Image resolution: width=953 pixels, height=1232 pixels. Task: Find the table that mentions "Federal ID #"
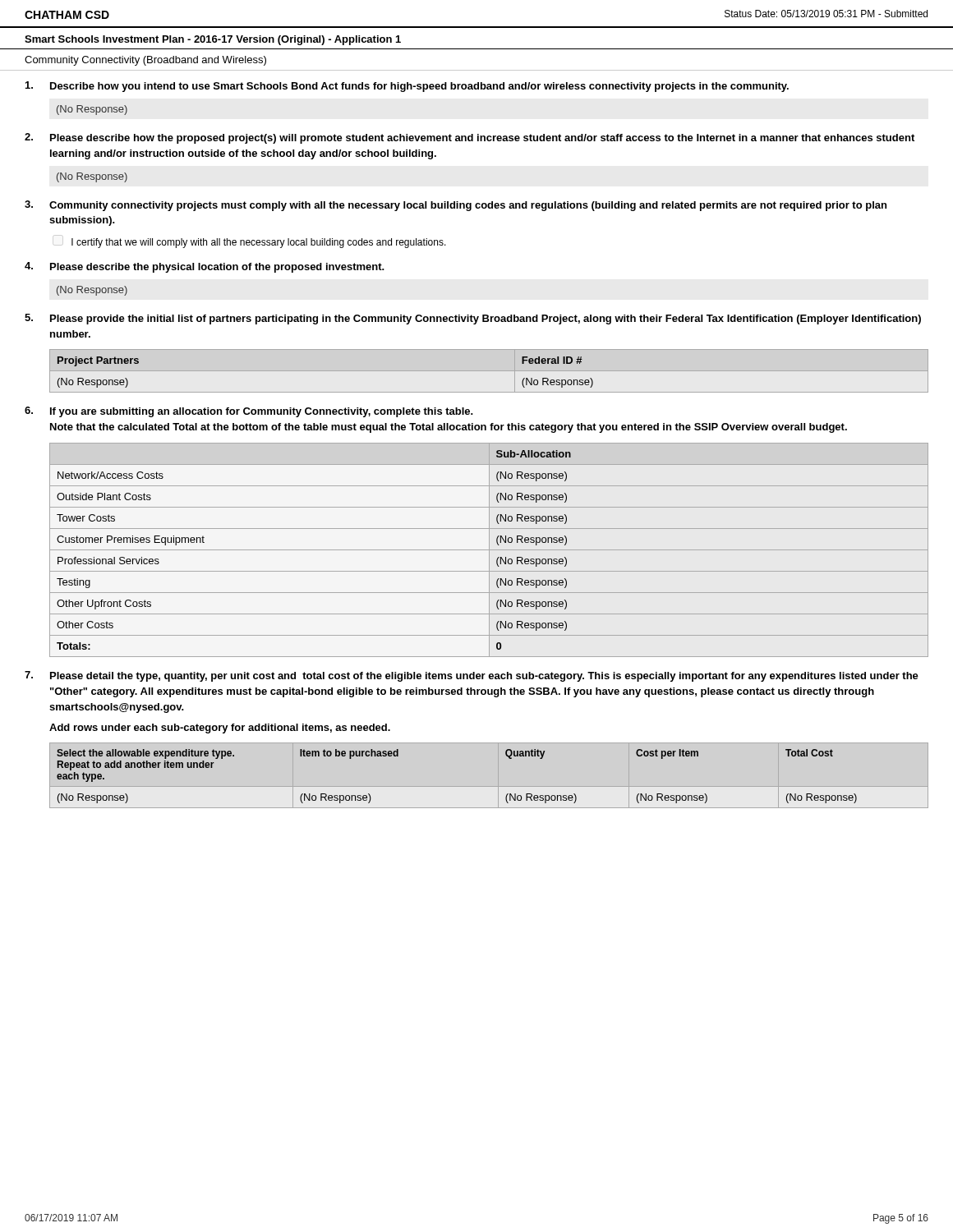pyautogui.click(x=476, y=371)
